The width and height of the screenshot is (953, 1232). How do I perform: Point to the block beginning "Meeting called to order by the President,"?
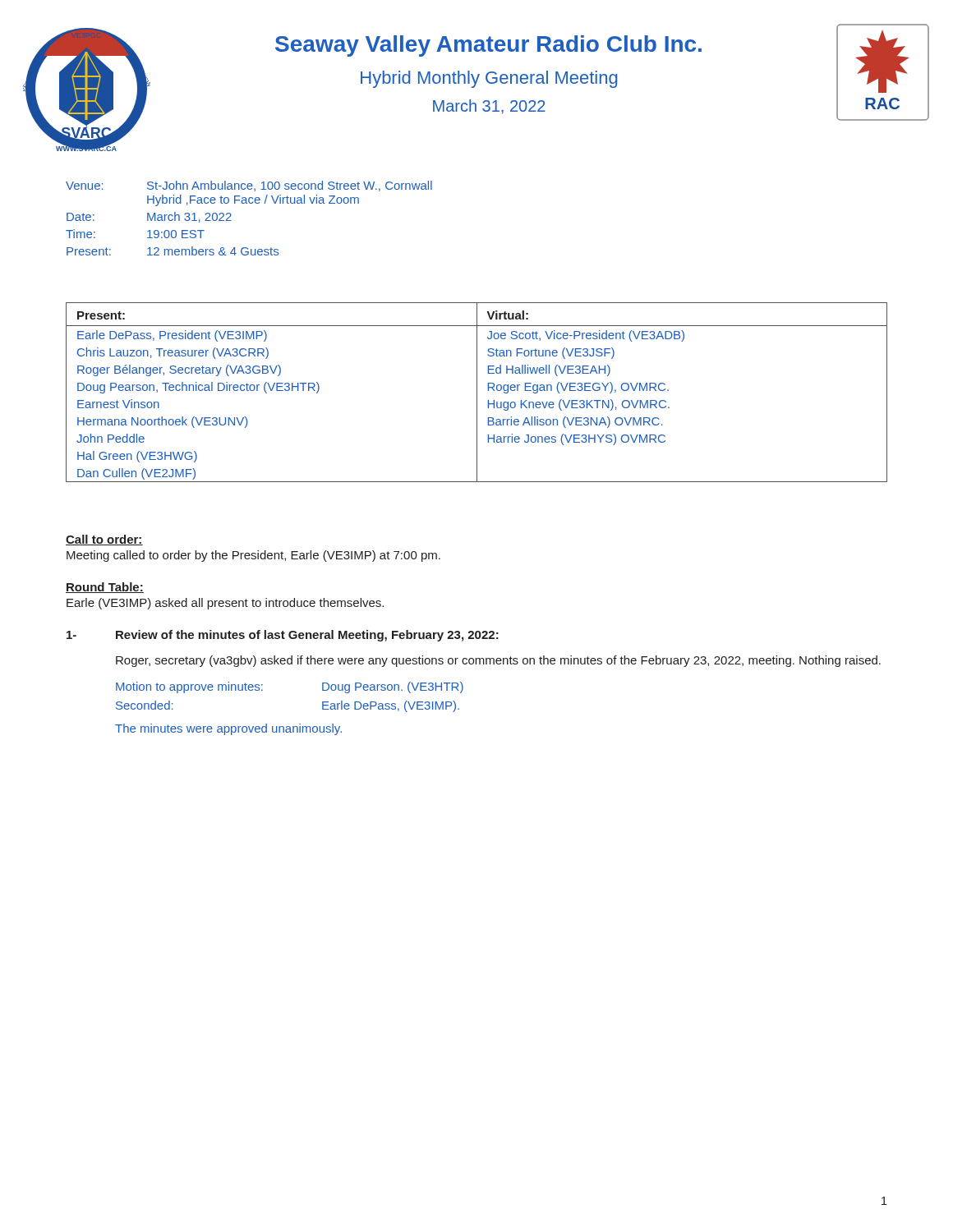(253, 555)
